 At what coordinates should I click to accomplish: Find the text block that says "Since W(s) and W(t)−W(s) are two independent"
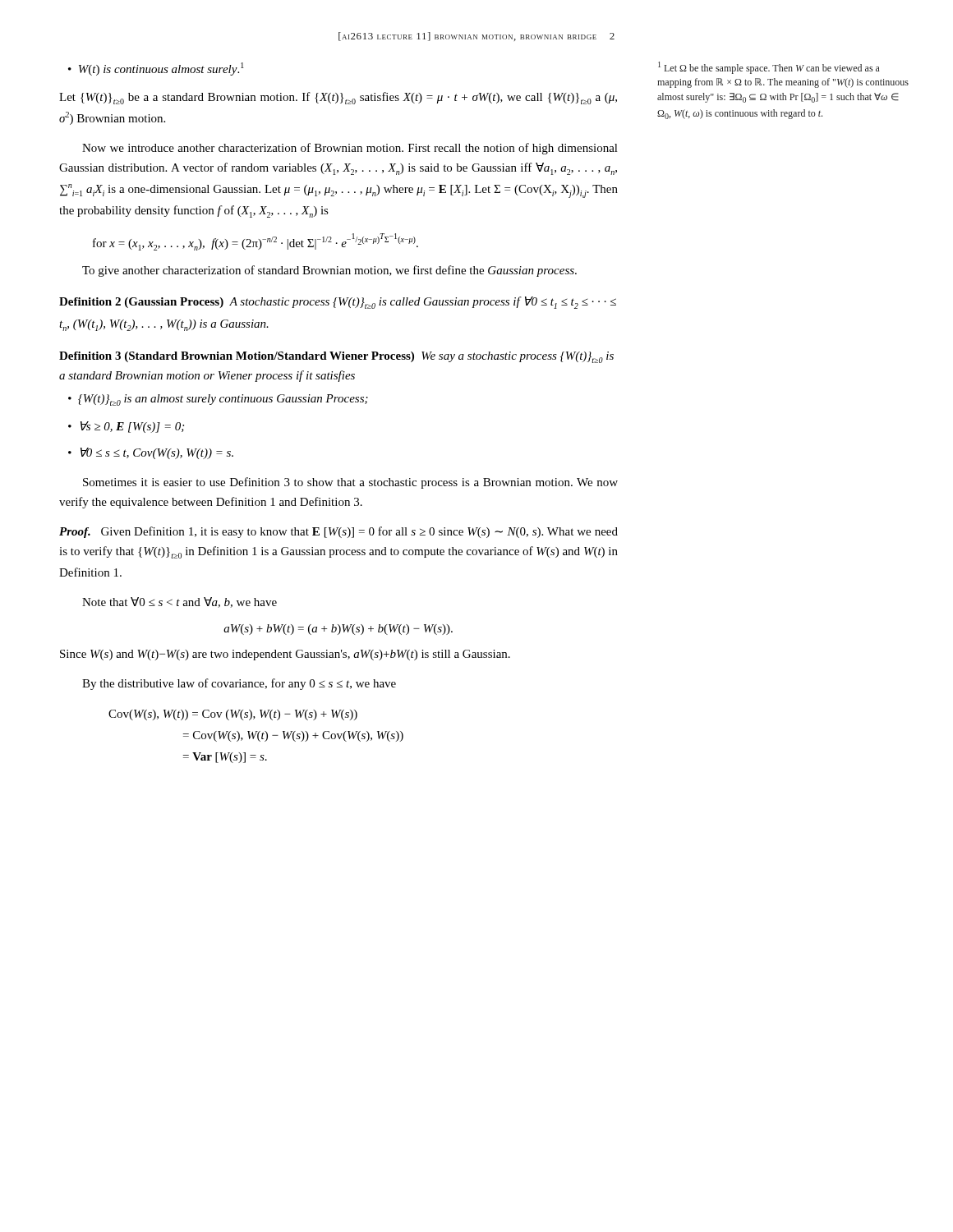click(285, 654)
